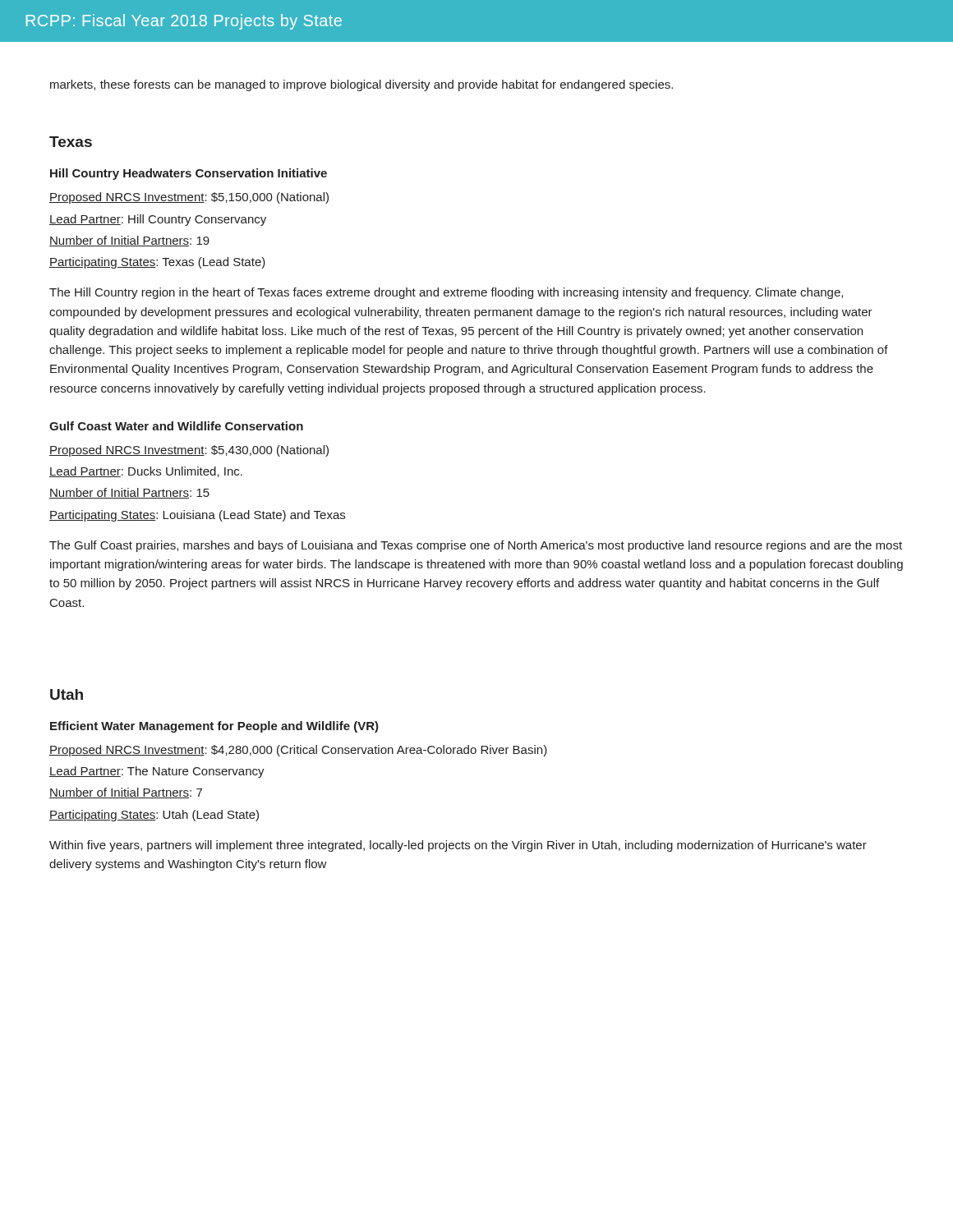Find the section header on this page that starts "Hill Country Headwaters Conservation"
The image size is (953, 1232).
(188, 173)
